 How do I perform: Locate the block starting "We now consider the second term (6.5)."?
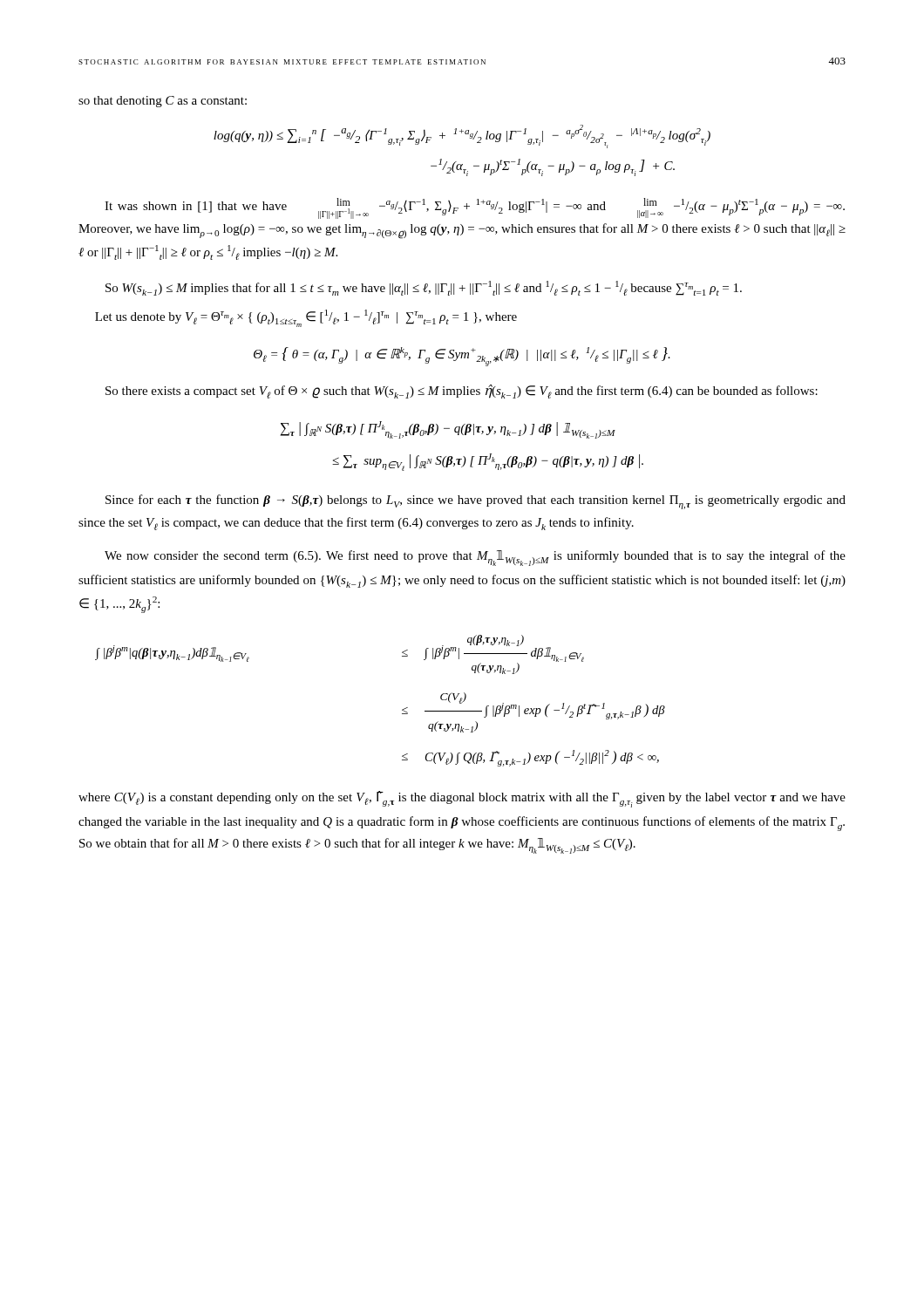point(462,581)
